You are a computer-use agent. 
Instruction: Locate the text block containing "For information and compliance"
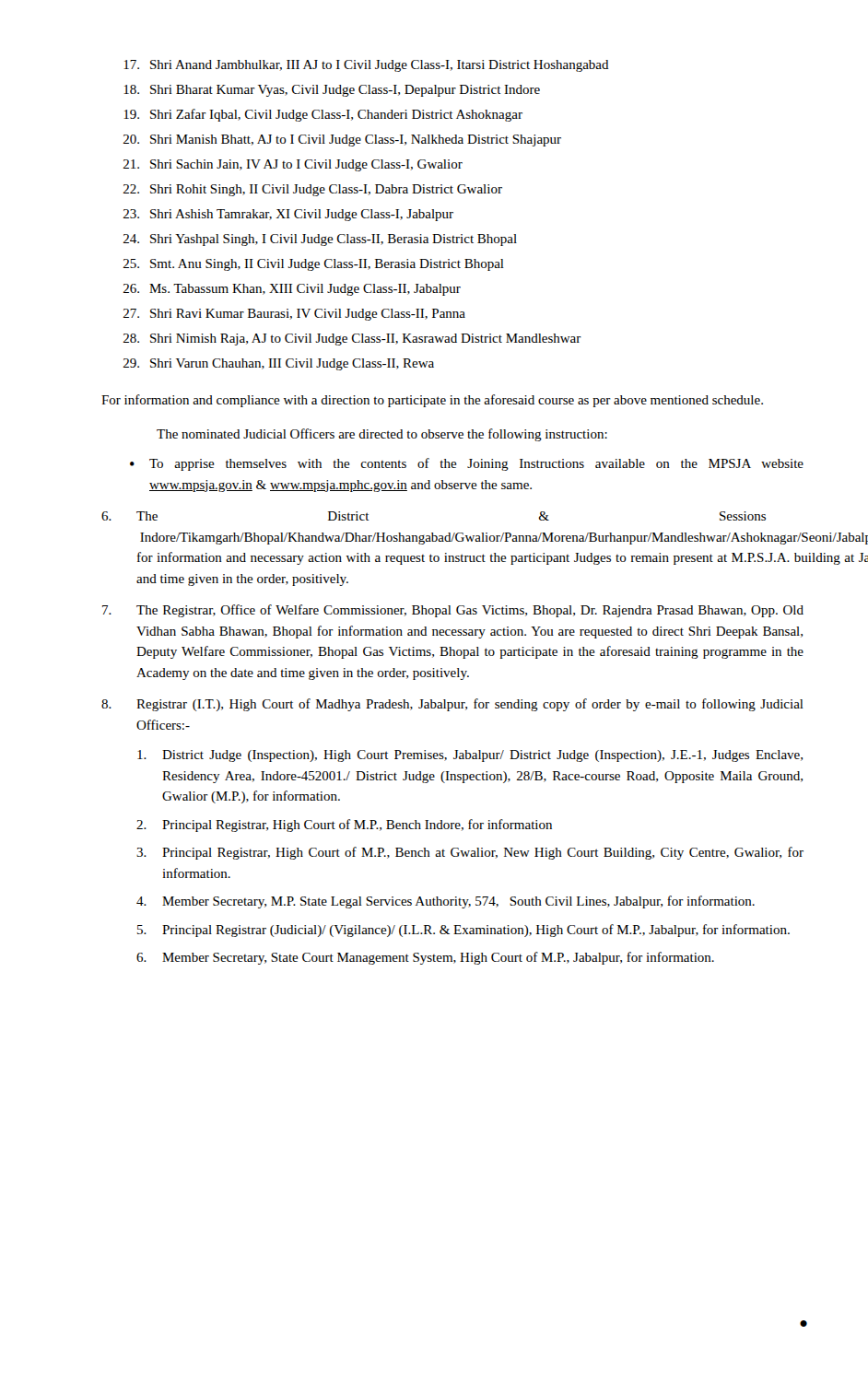[433, 400]
